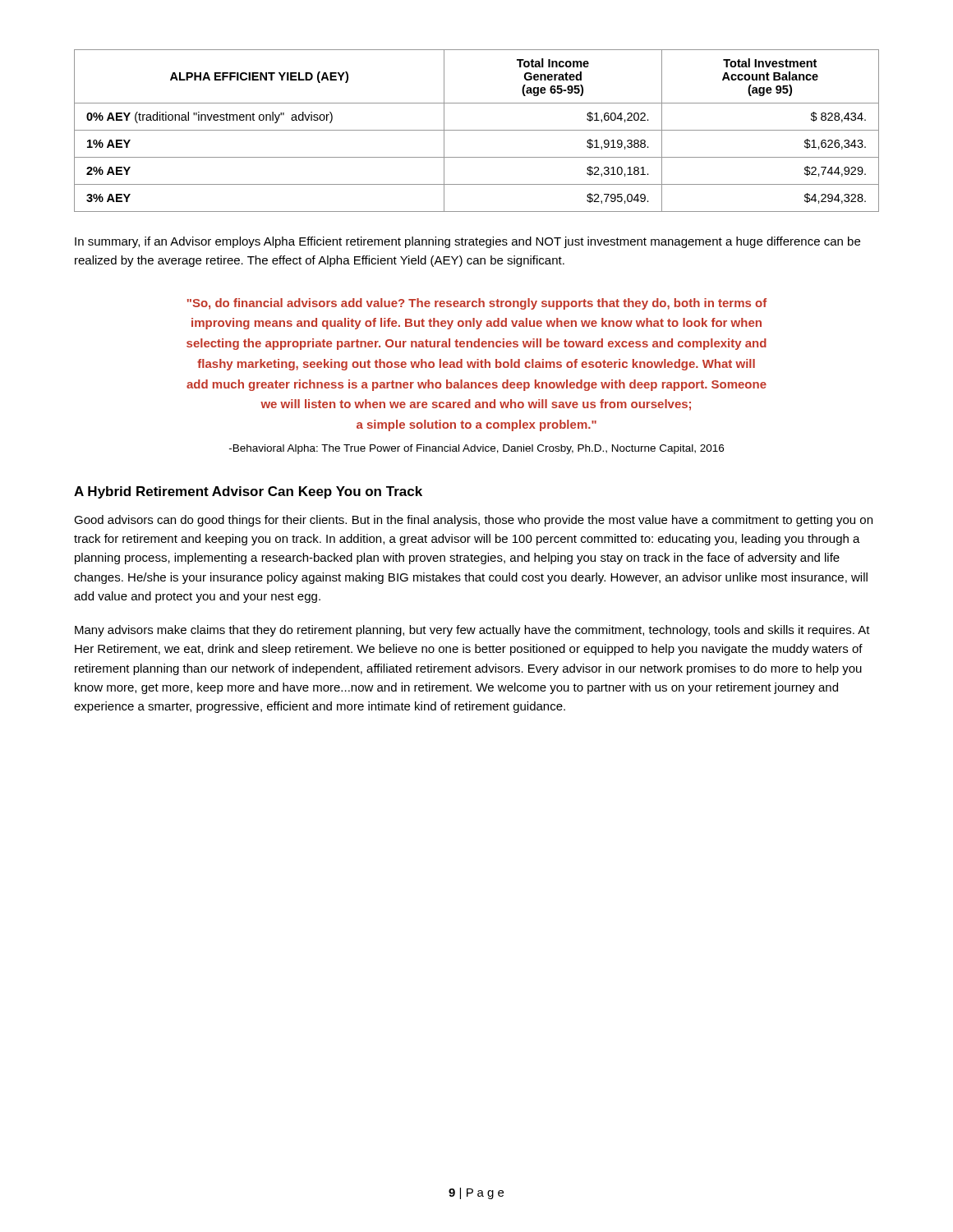Click on the text block that says "Many advisors make claims that"
Screen dimensions: 1232x953
pos(472,668)
